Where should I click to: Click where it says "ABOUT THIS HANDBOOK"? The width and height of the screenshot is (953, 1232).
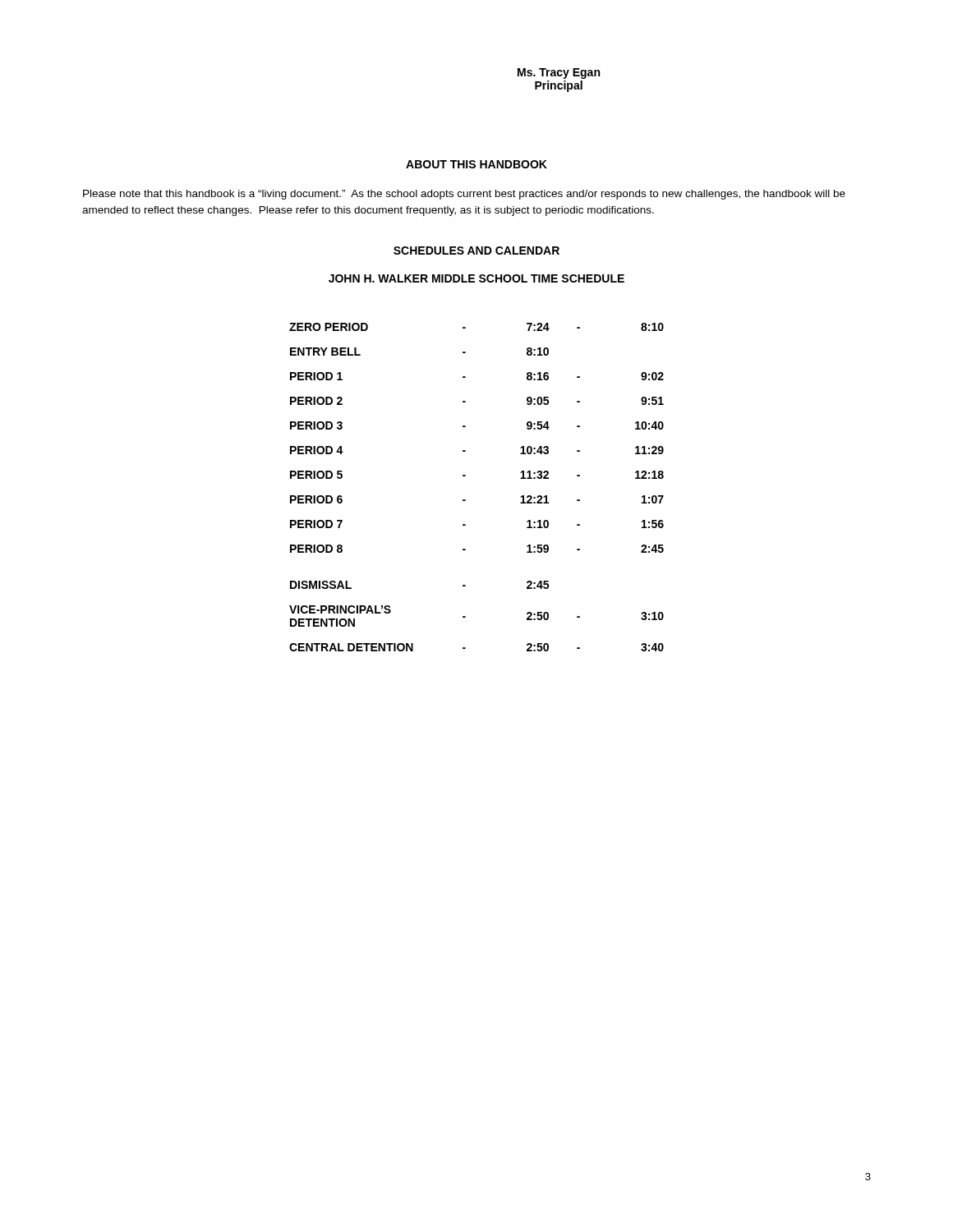point(476,164)
